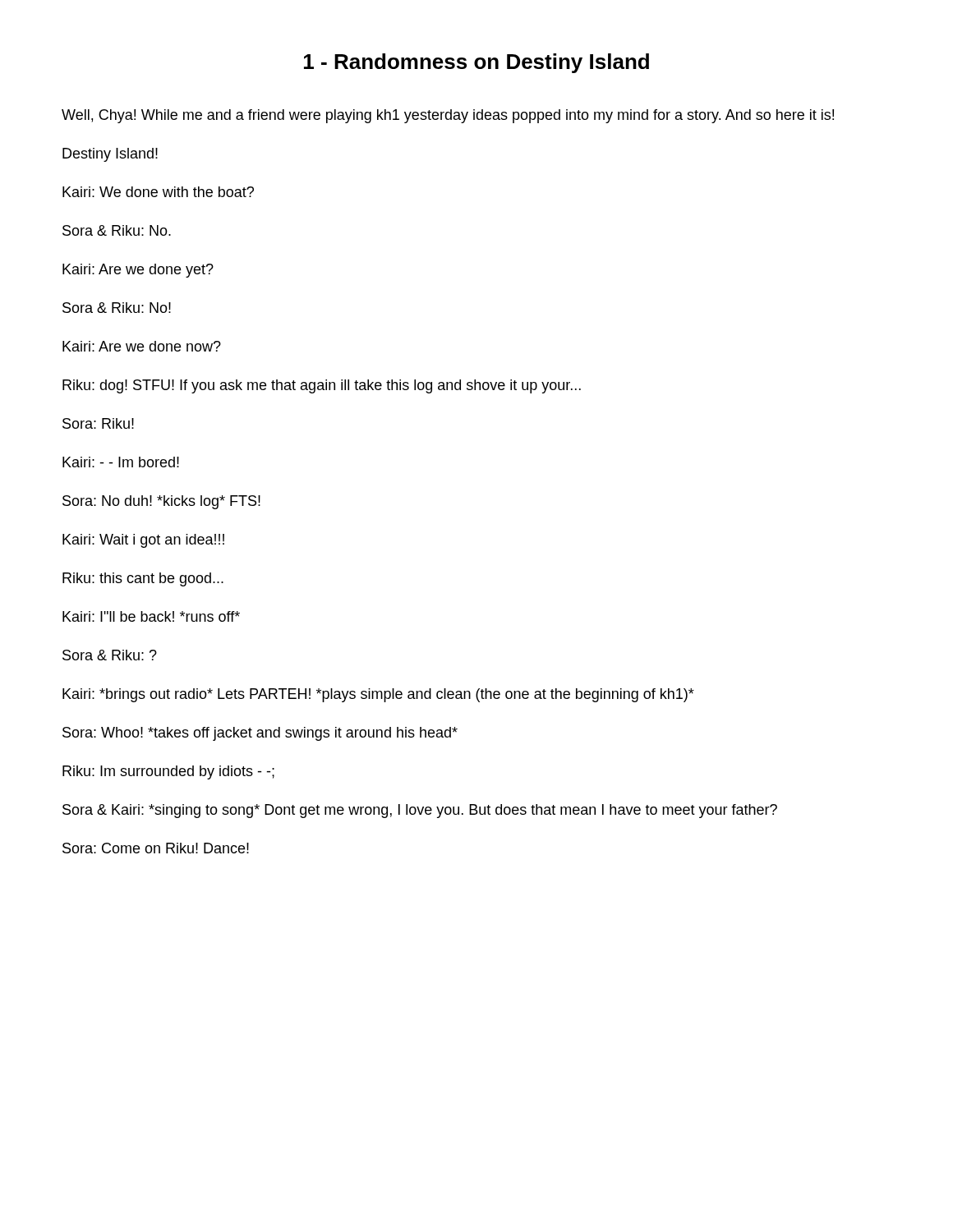Image resolution: width=953 pixels, height=1232 pixels.
Task: Navigate to the text block starting "Sora & Riku: ?"
Action: (x=109, y=655)
